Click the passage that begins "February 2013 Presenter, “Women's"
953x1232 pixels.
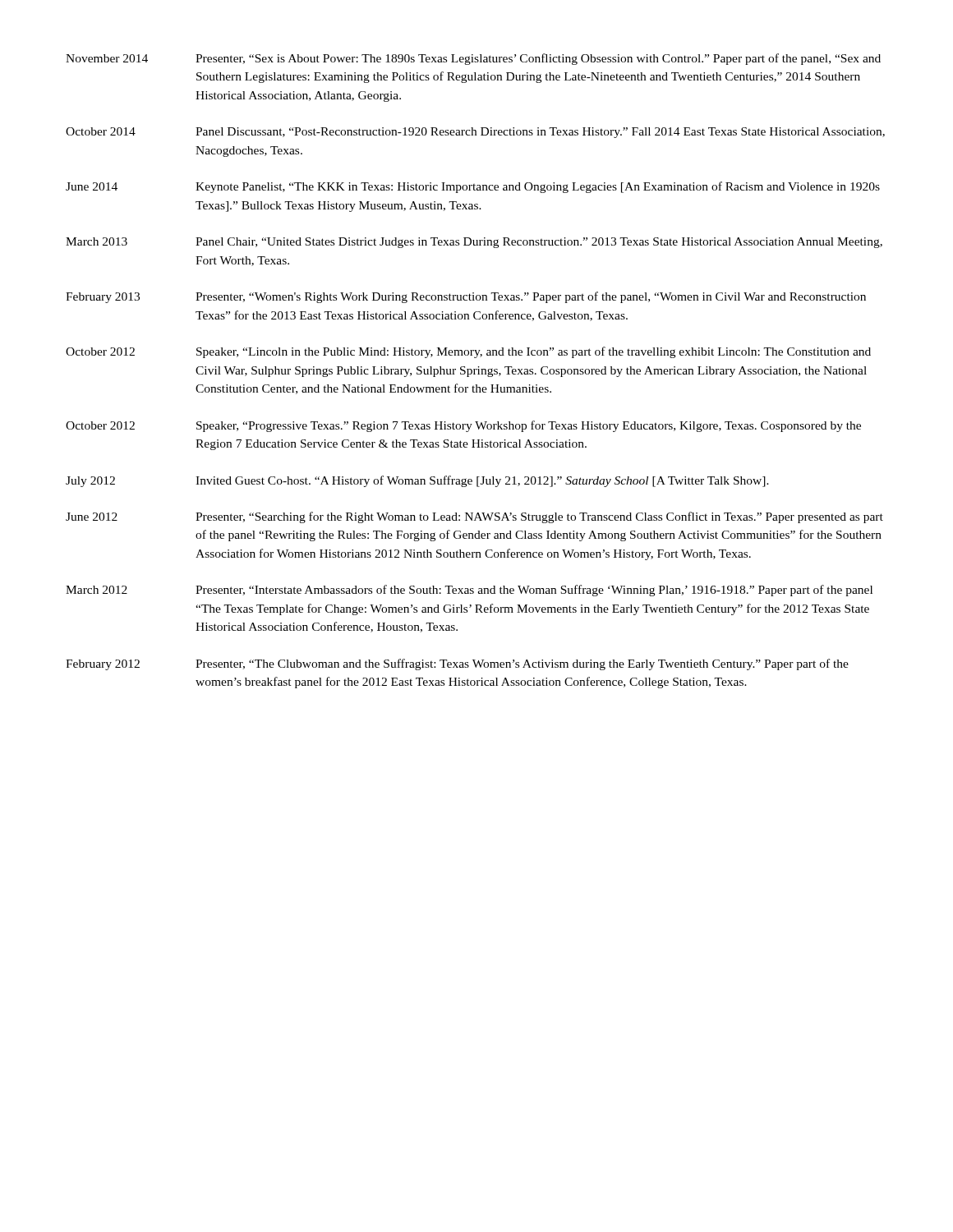click(476, 306)
